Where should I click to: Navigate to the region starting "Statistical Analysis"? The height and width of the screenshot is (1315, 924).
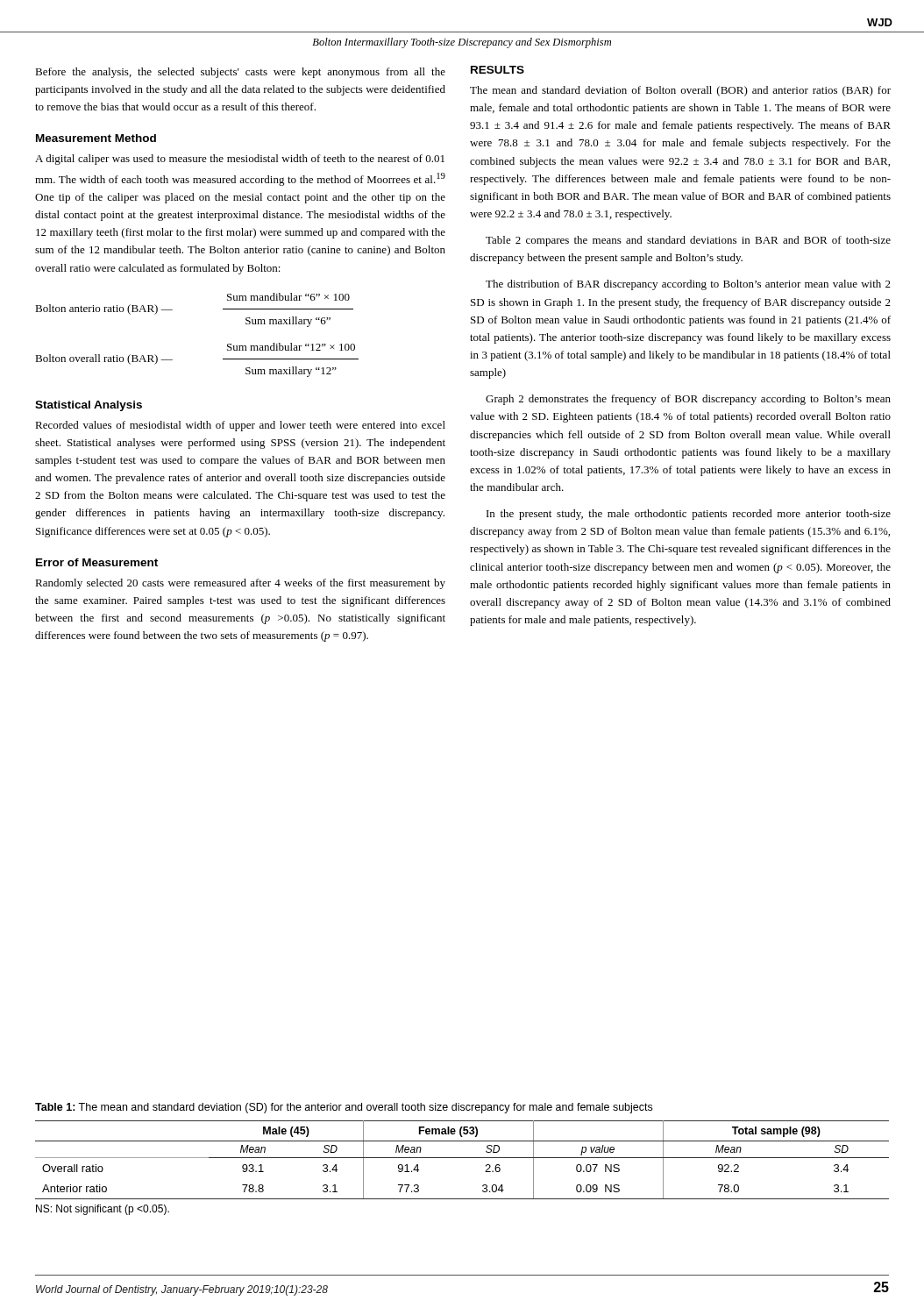(x=89, y=404)
